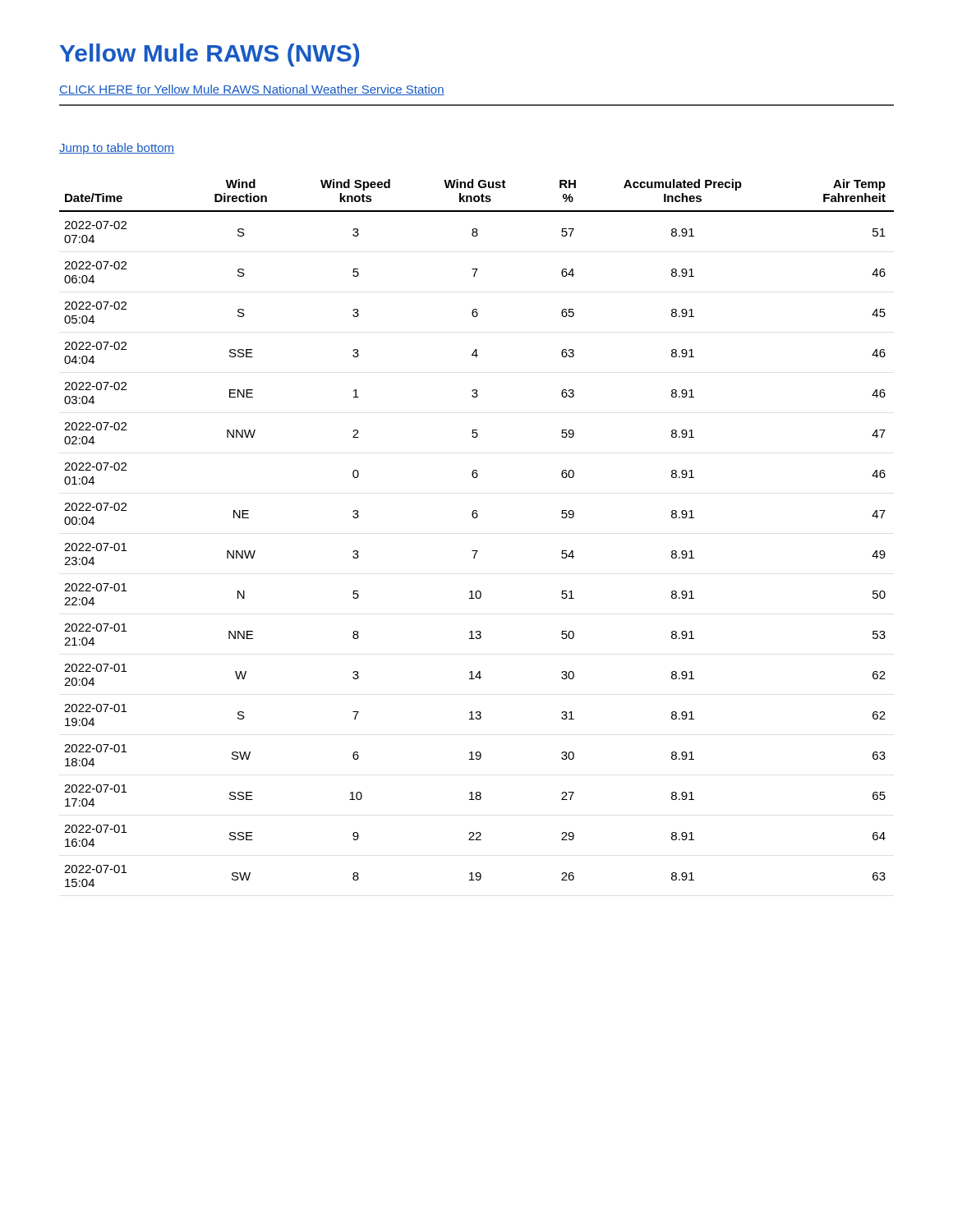Viewport: 953px width, 1232px height.
Task: Select the text block starting "CLICK HERE for Yellow"
Action: point(252,89)
